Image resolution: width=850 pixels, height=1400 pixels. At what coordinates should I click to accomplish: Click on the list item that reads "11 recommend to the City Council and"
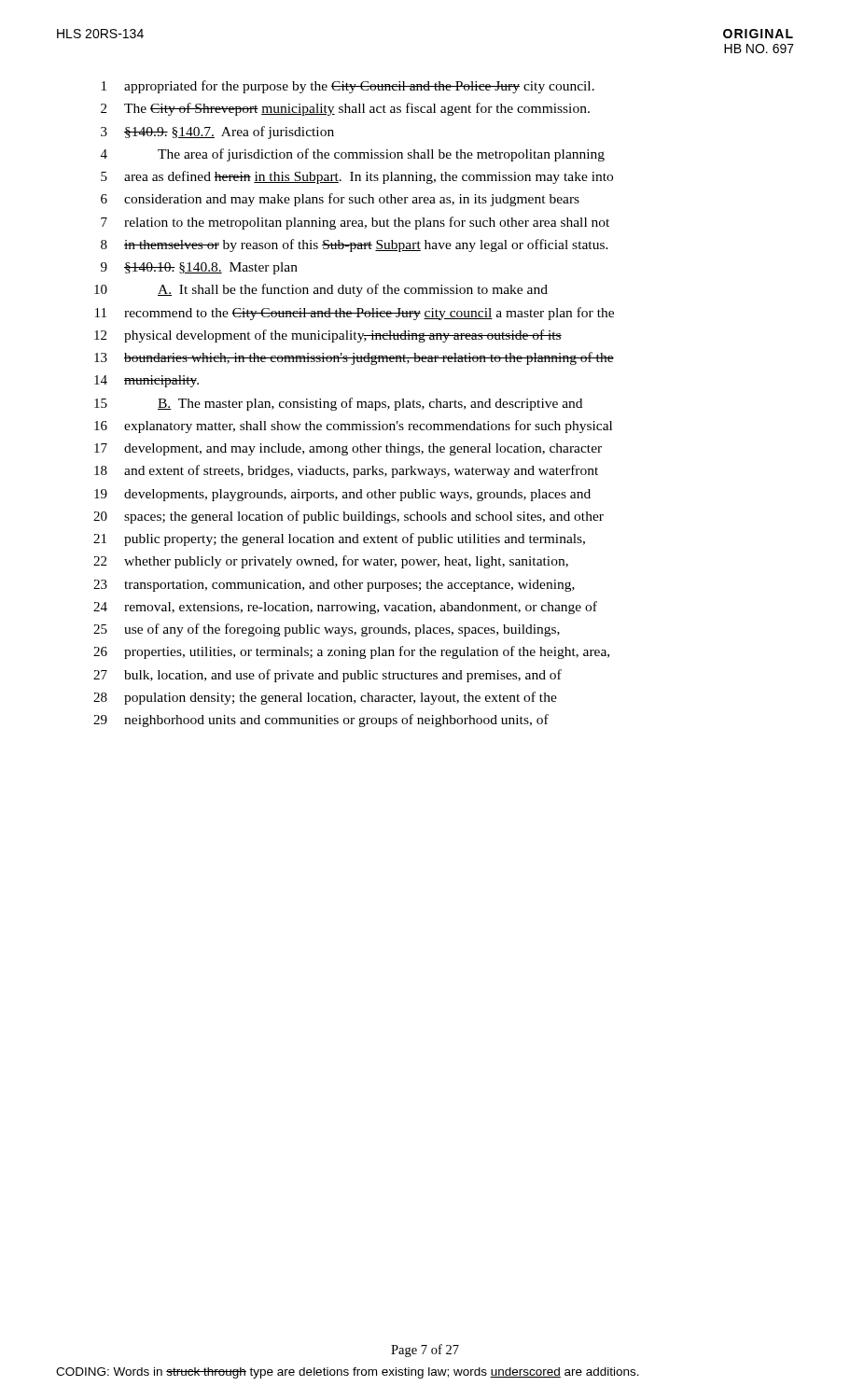point(425,312)
